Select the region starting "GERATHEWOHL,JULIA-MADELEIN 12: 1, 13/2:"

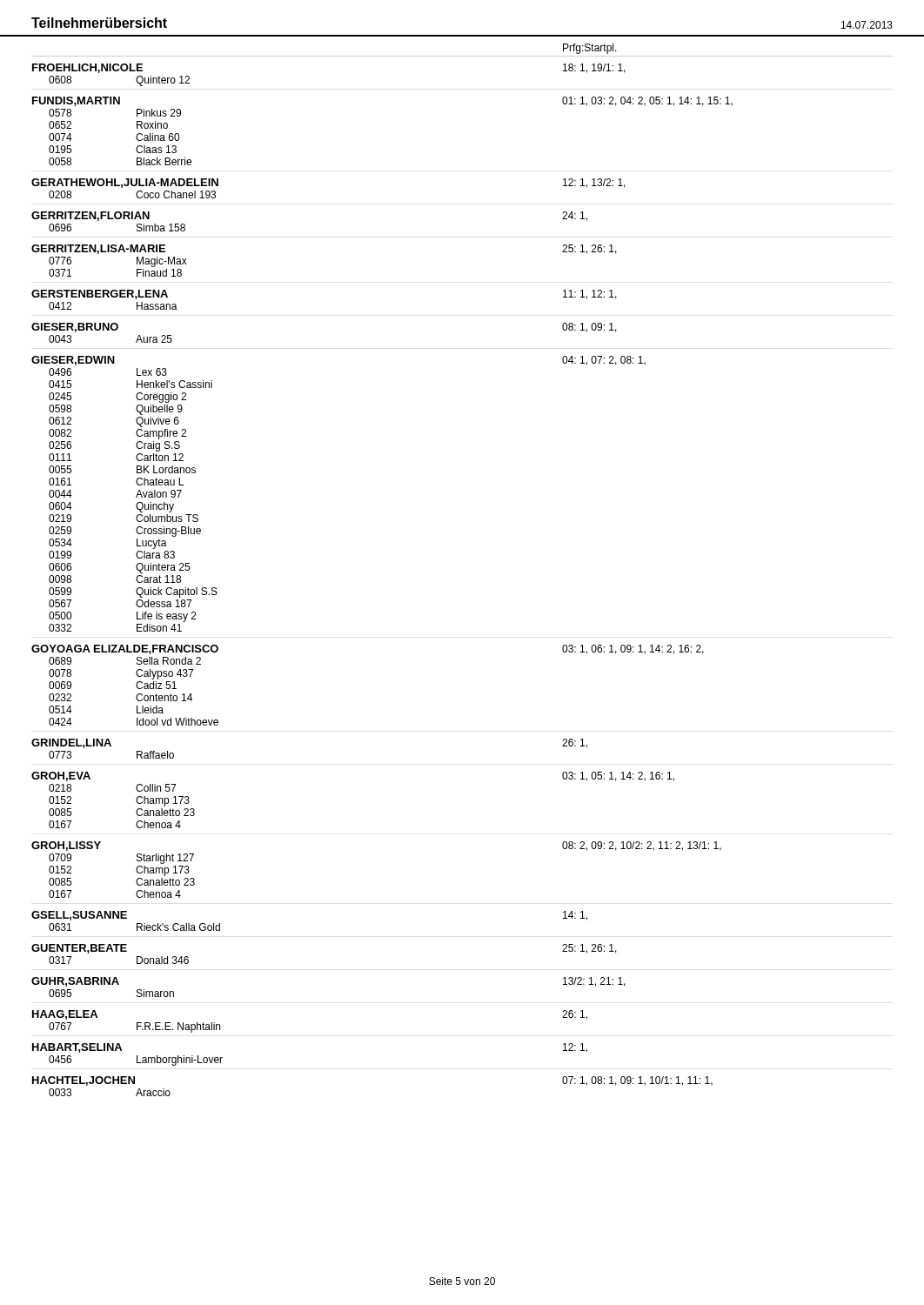(127, 183)
